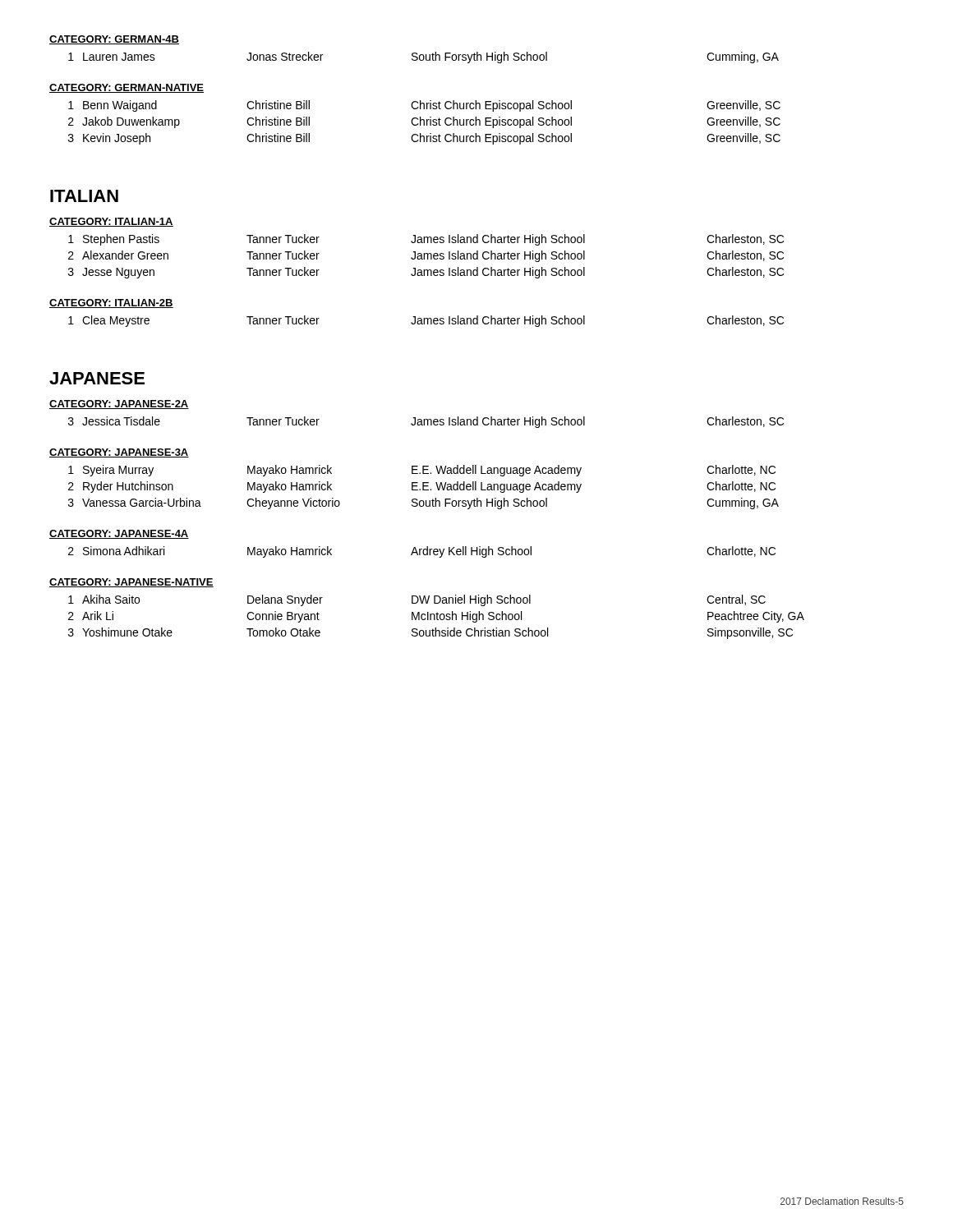Find "CATEGORY: ITALIAN-1A" on this page
Screen dimensions: 1232x953
click(x=111, y=221)
